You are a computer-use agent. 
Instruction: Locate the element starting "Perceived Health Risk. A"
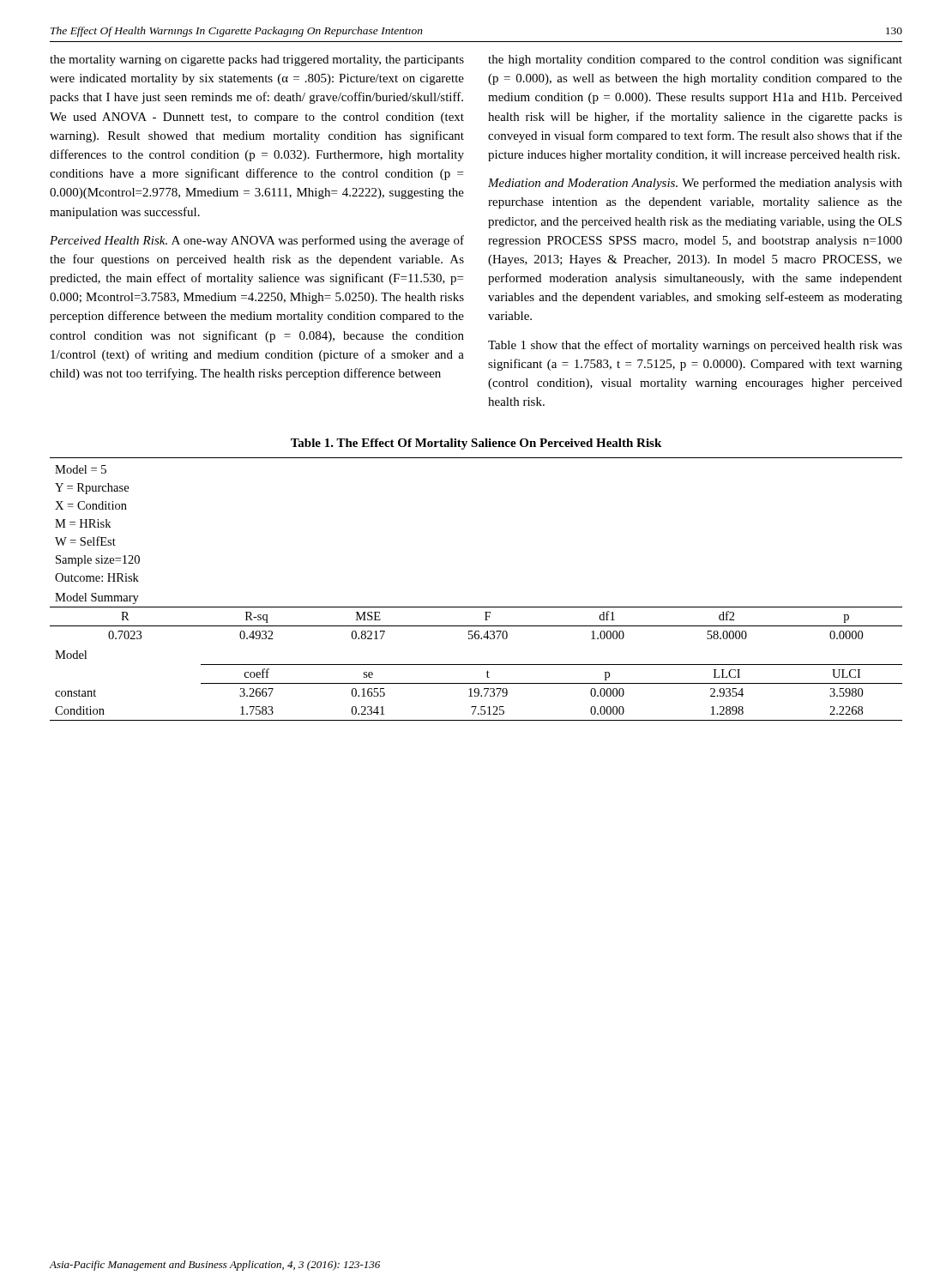(257, 307)
